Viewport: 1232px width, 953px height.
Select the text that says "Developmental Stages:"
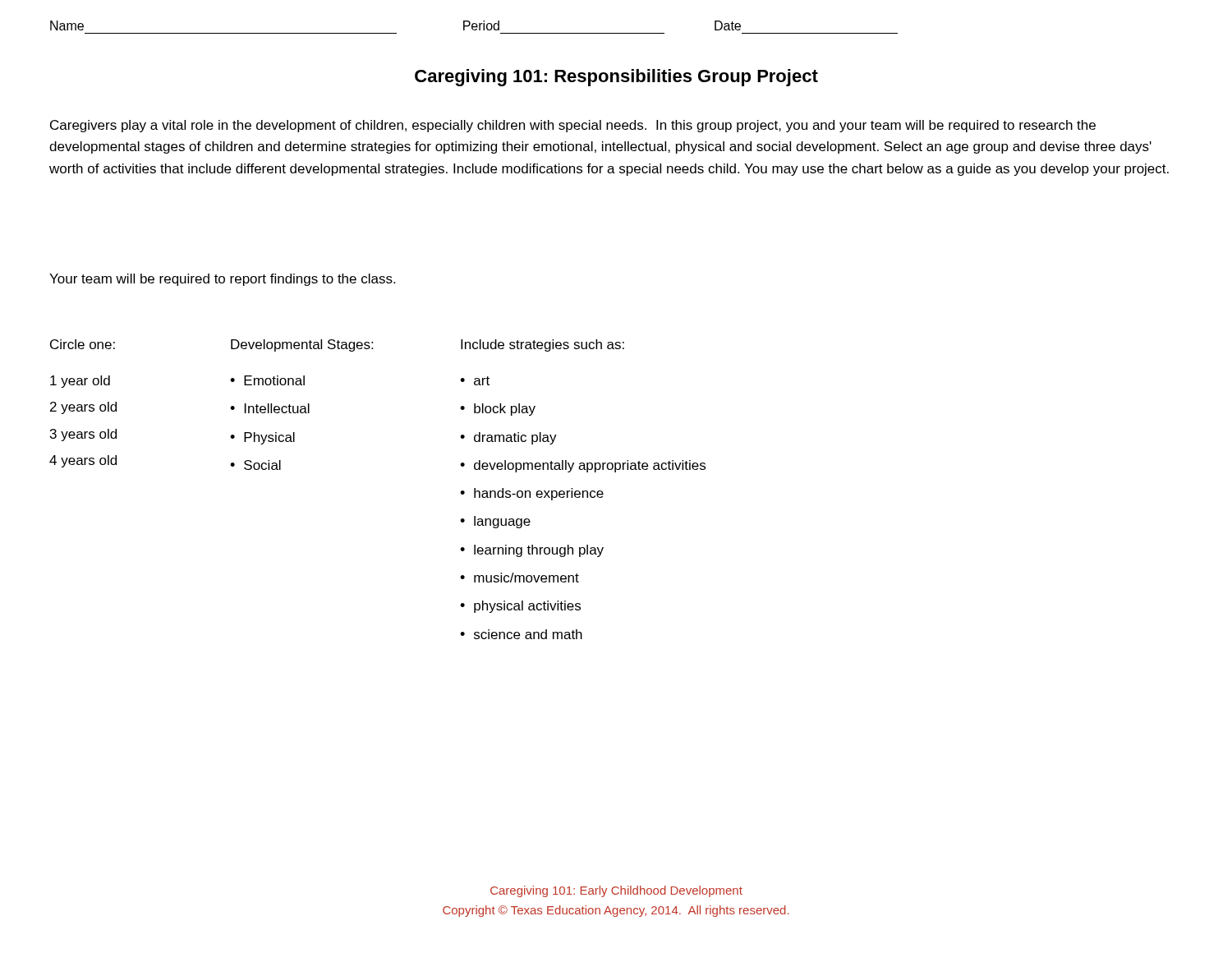[x=302, y=345]
